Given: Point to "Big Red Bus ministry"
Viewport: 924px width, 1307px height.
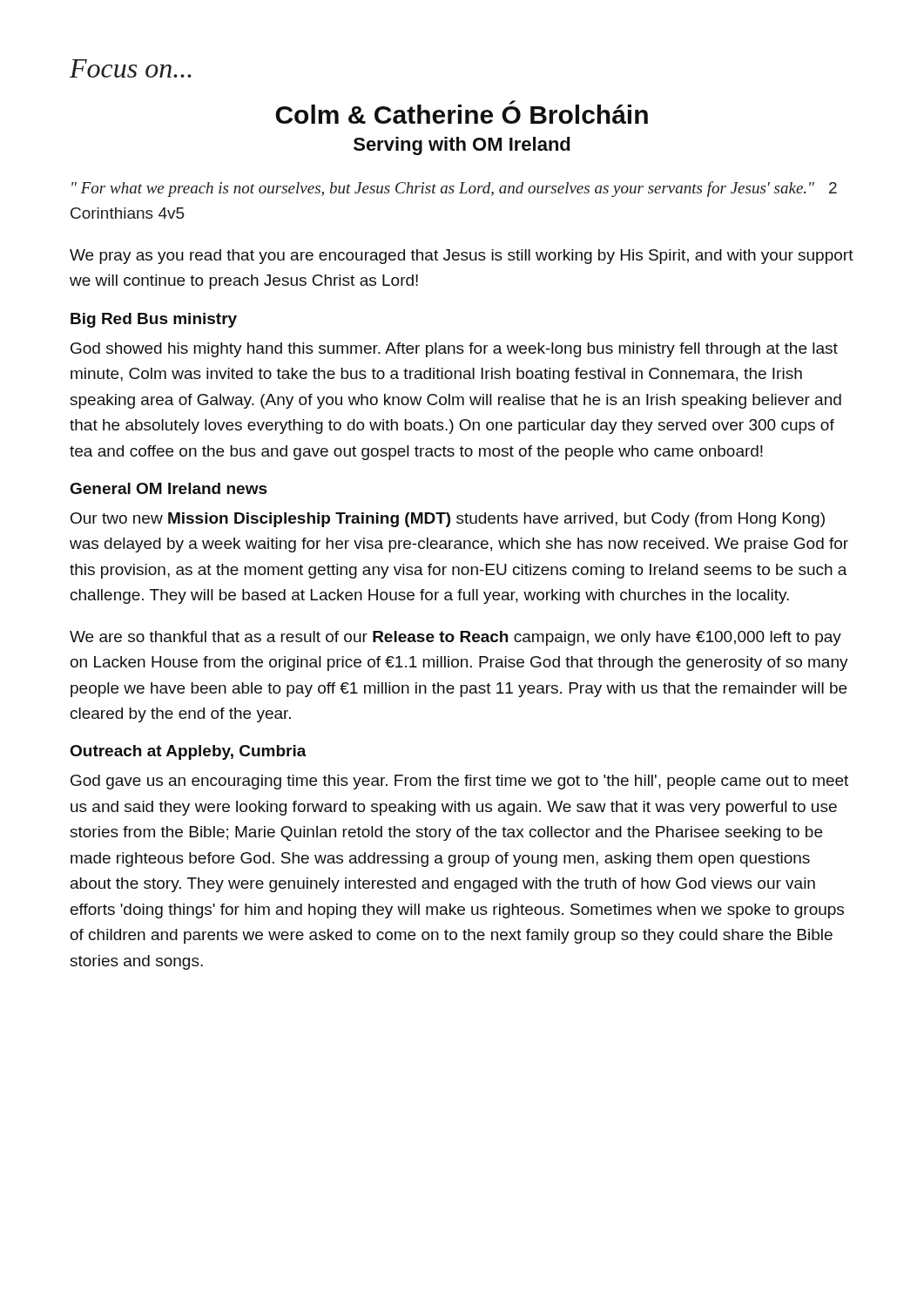Looking at the screenshot, I should click(153, 318).
